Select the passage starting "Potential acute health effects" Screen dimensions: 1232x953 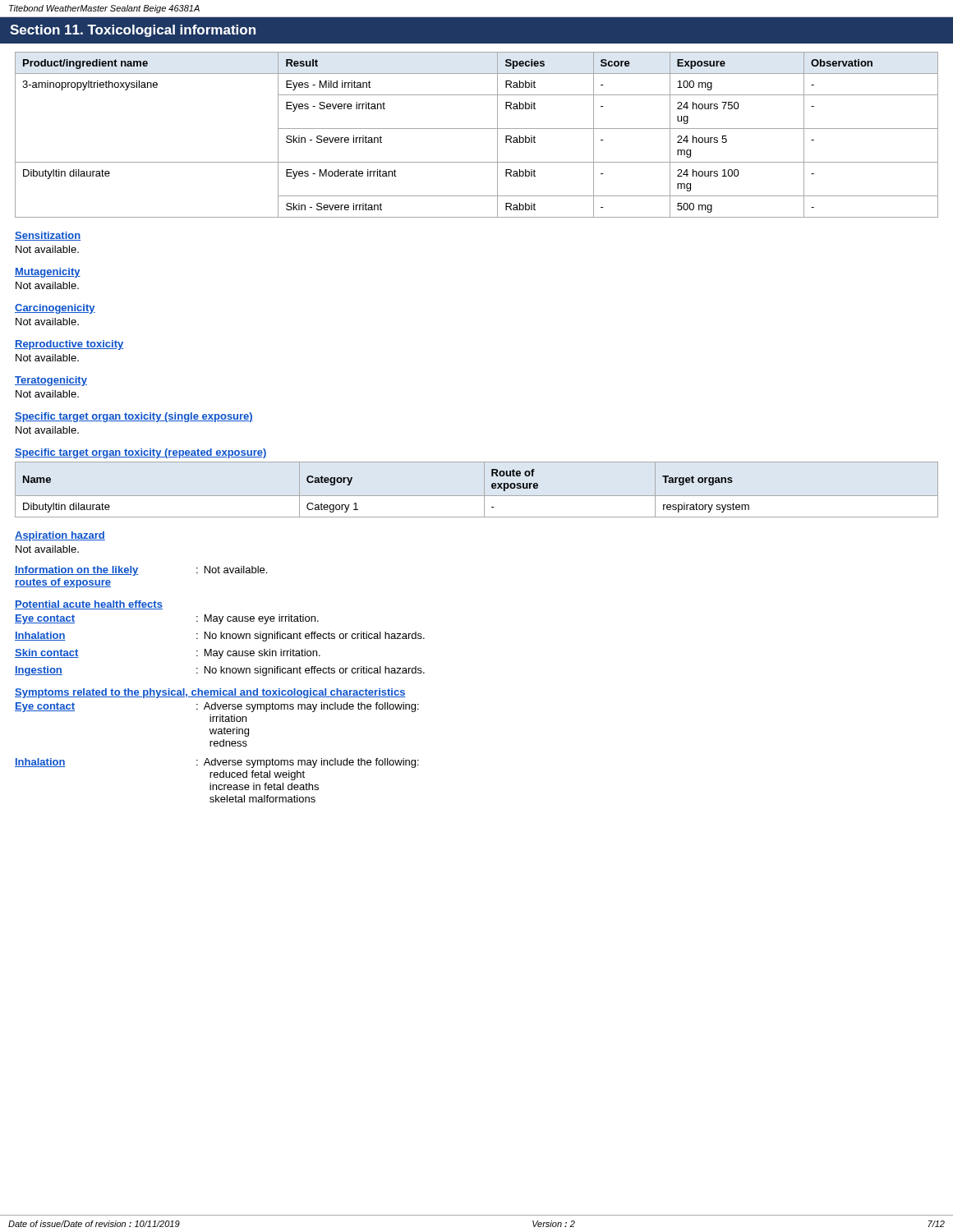[89, 605]
